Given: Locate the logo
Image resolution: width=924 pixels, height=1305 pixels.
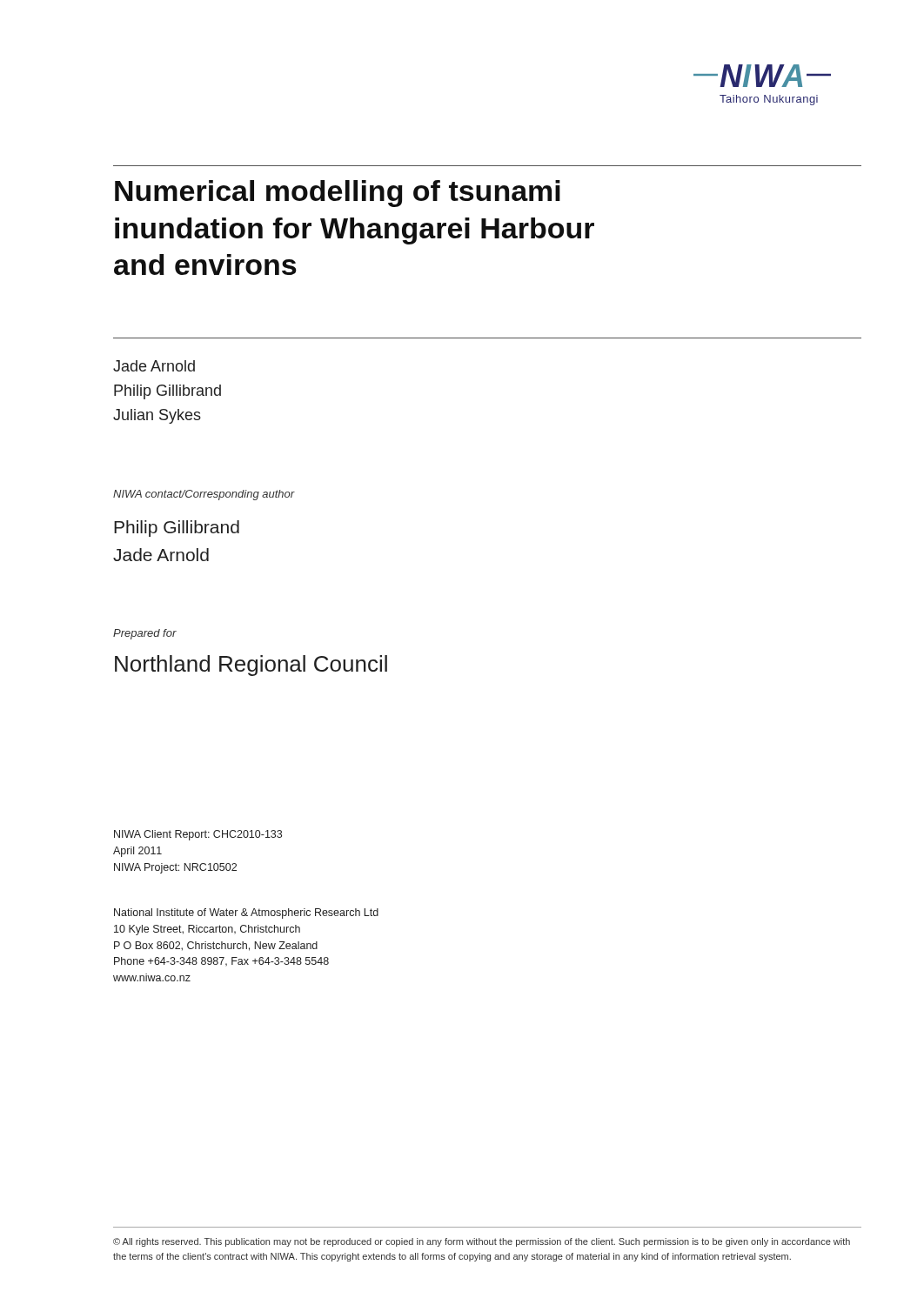Looking at the screenshot, I should pyautogui.click(x=774, y=78).
